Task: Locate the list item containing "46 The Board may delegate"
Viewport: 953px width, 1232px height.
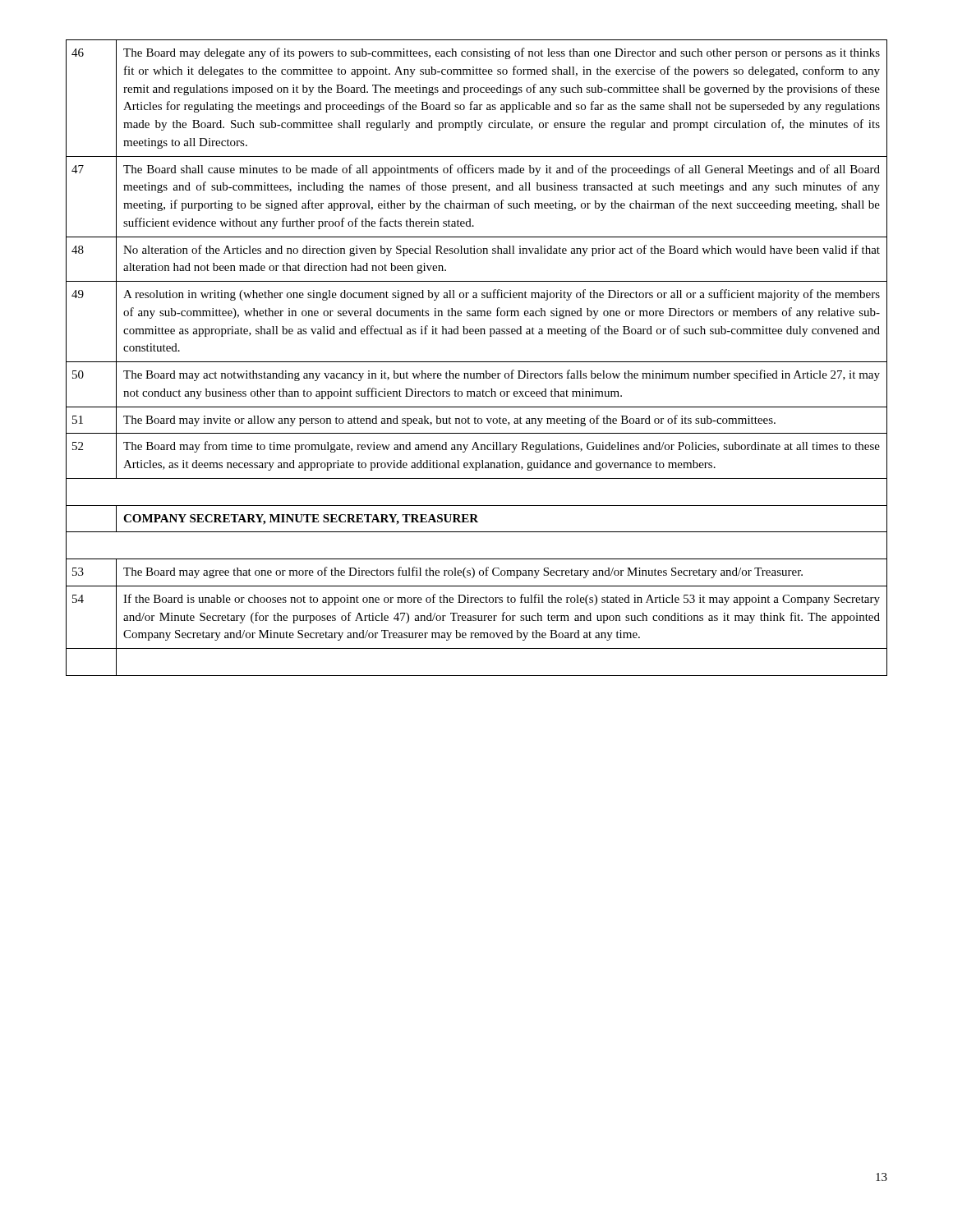Action: coord(476,98)
